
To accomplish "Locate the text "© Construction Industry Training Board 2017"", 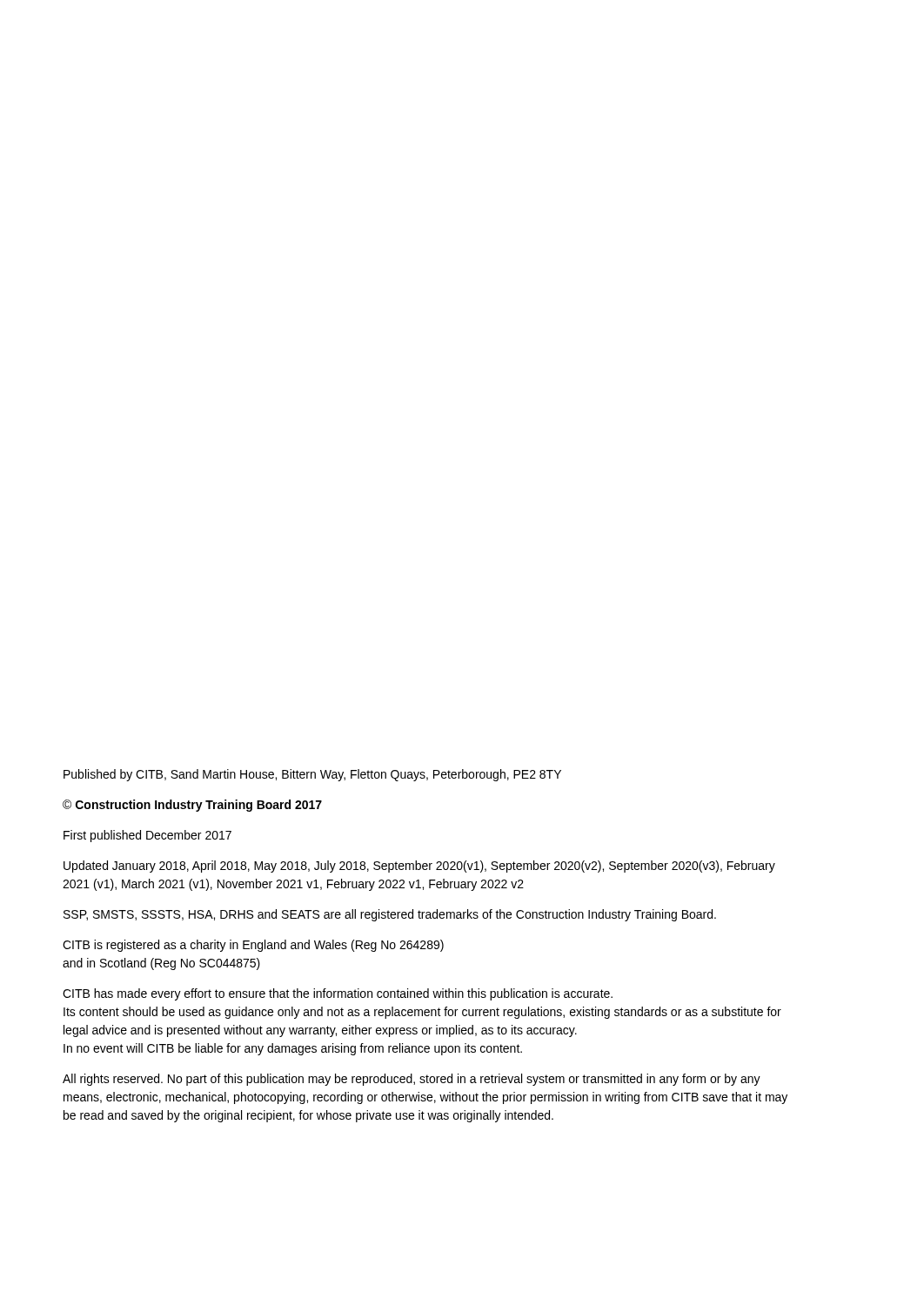I will click(192, 805).
